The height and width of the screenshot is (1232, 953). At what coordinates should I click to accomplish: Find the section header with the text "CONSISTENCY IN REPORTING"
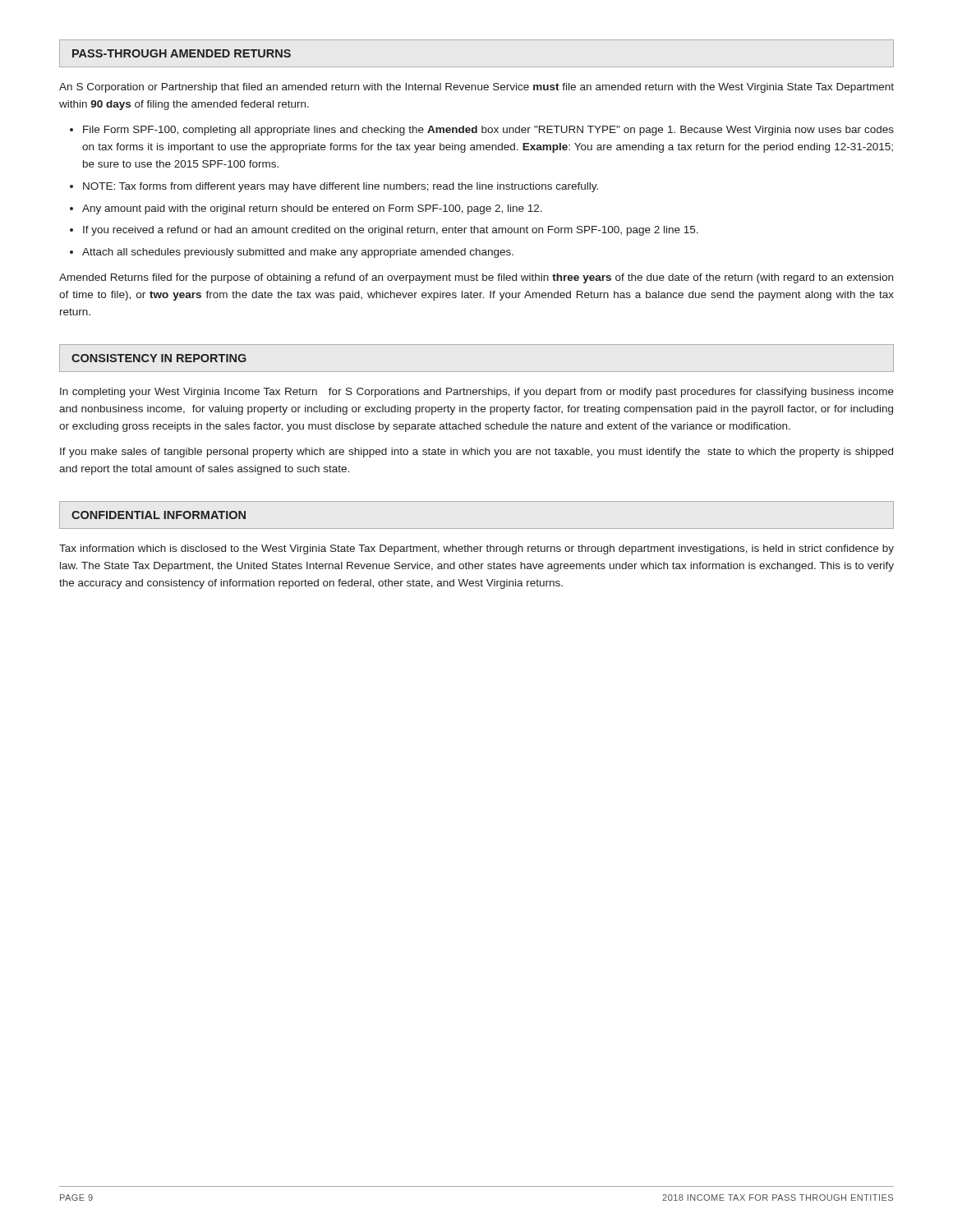pos(159,358)
